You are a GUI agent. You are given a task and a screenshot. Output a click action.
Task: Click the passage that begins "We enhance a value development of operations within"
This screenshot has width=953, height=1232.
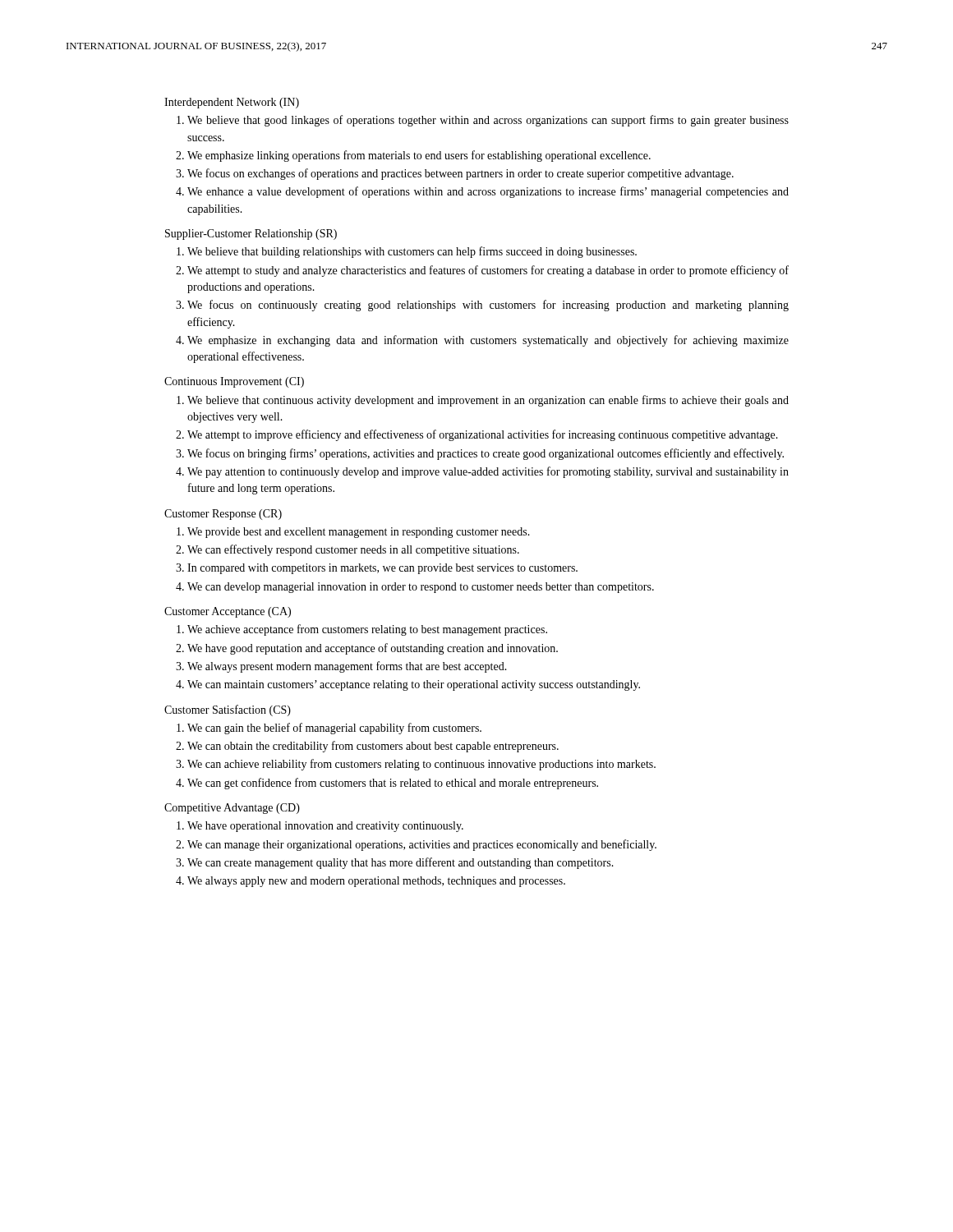488,201
